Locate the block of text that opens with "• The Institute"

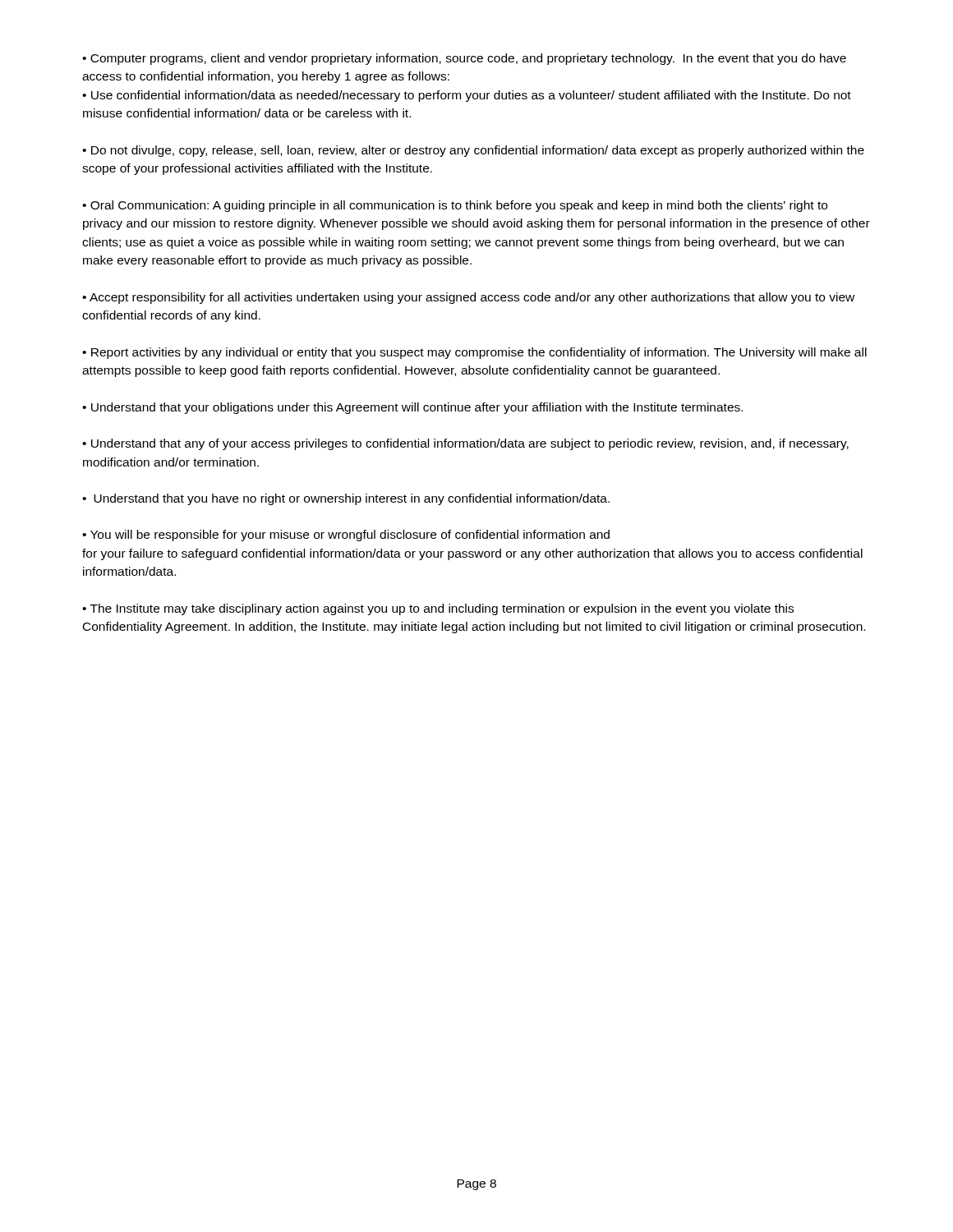(x=474, y=617)
